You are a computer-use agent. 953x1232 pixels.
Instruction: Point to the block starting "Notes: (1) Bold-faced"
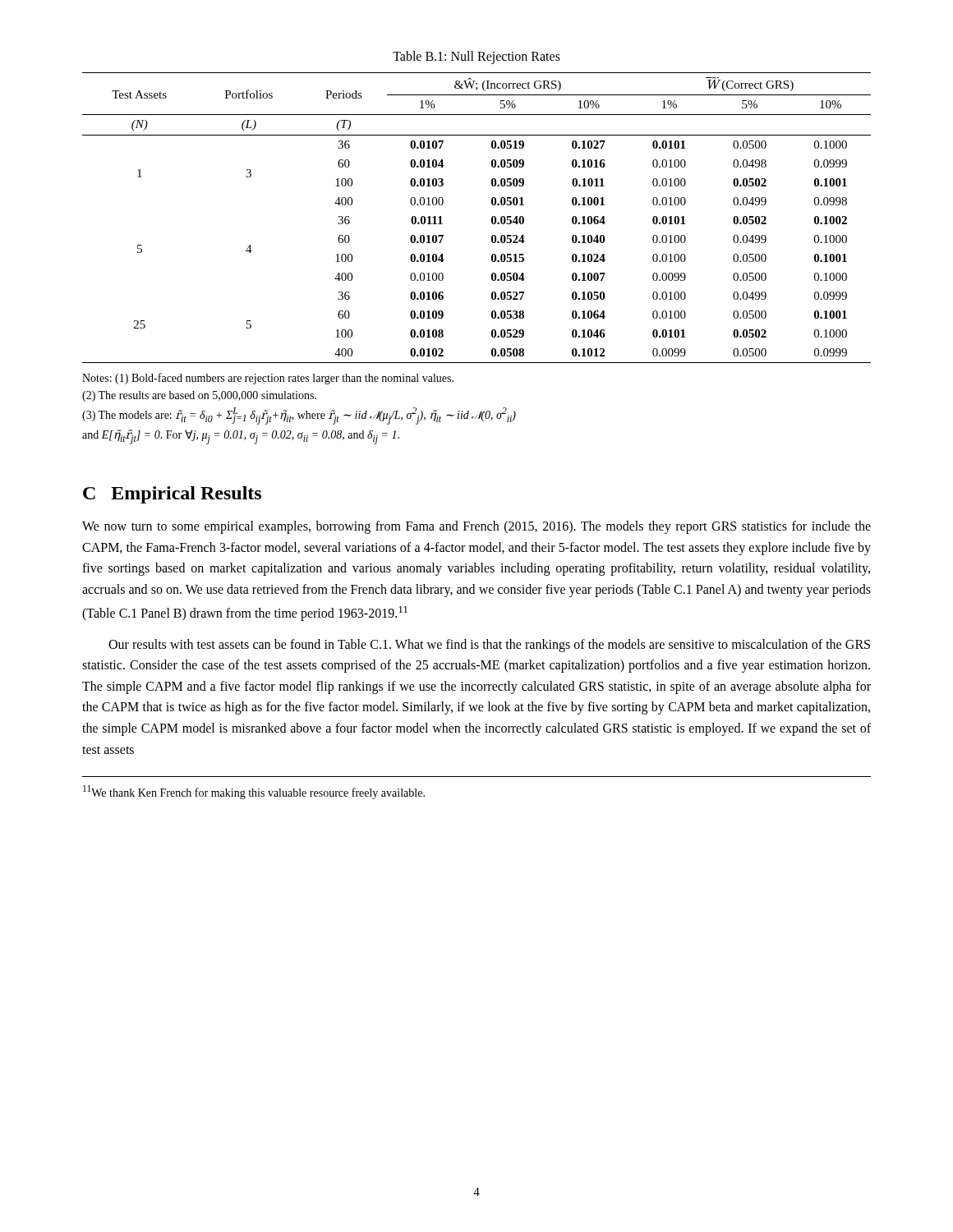(299, 408)
